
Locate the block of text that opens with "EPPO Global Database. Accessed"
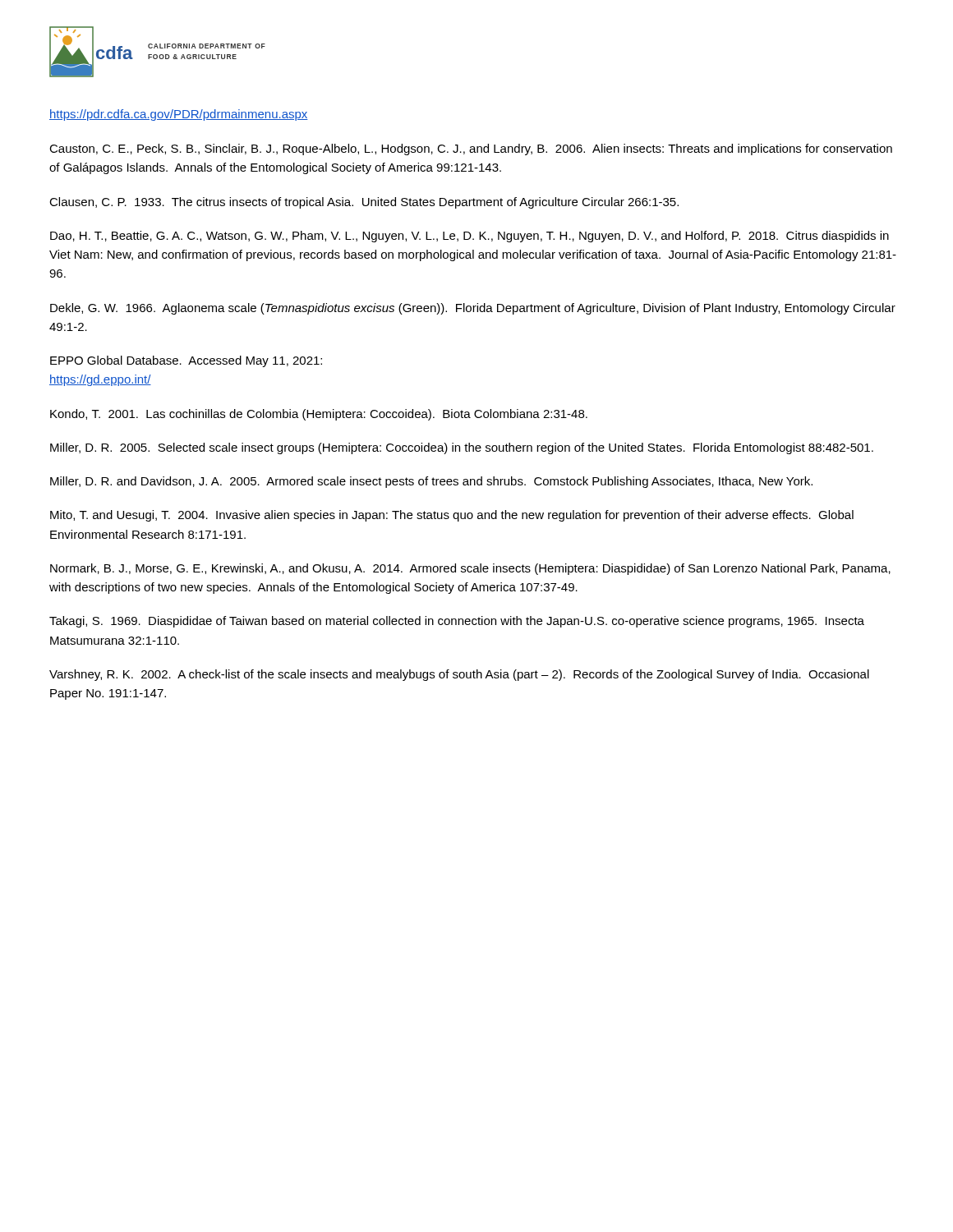186,370
